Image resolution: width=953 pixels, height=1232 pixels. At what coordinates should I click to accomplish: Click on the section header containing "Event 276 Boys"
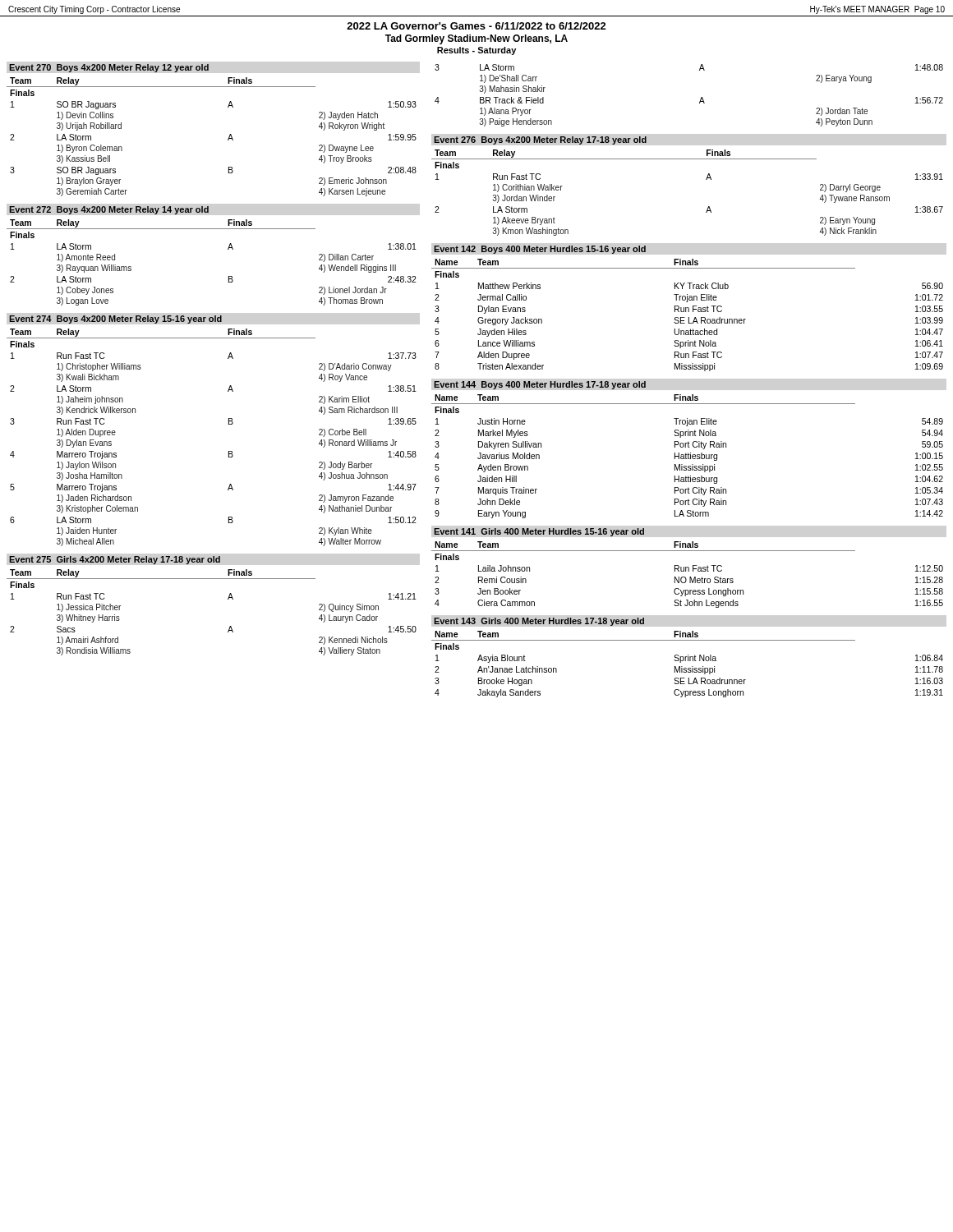point(540,140)
